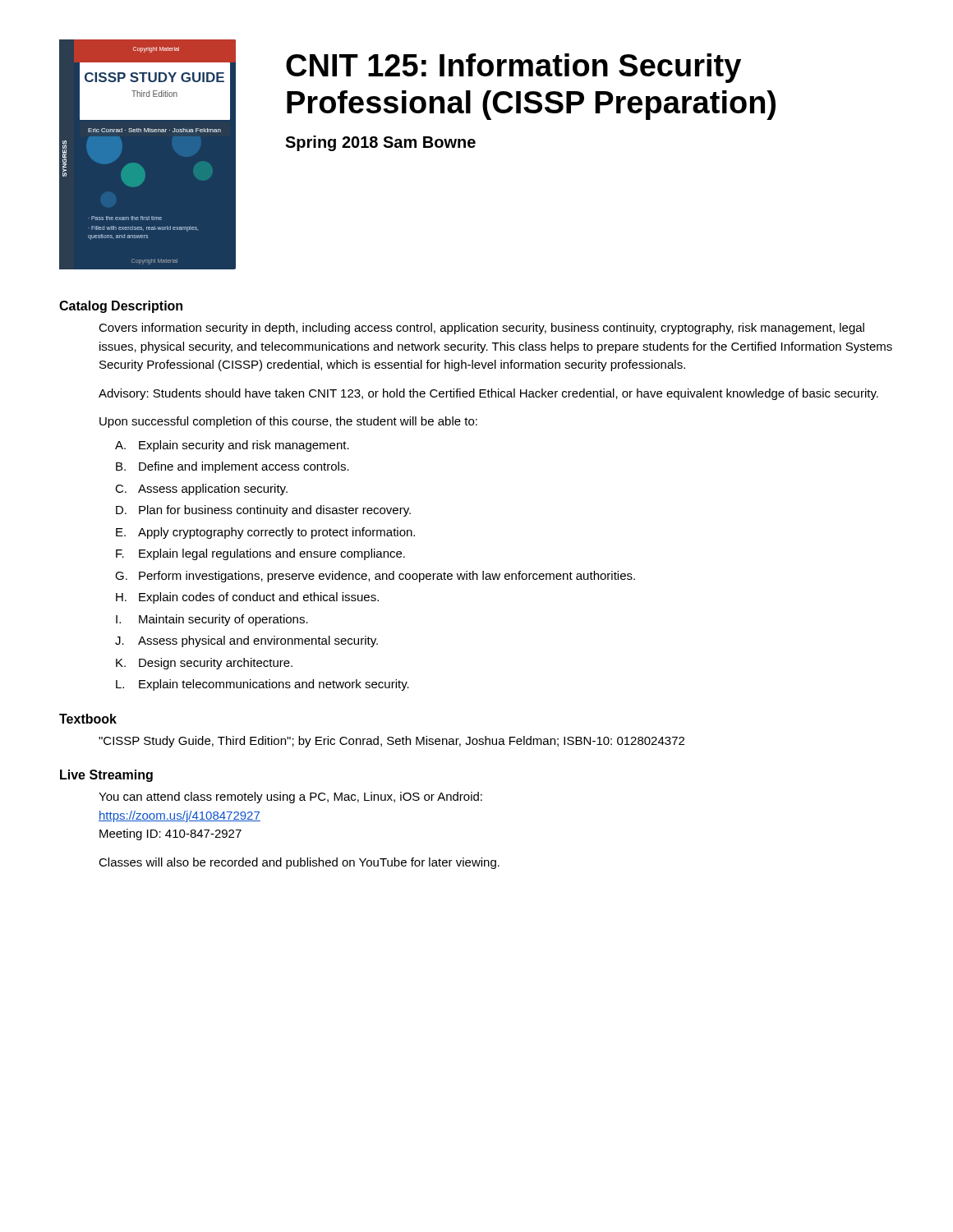Point to the text starting "Live Streaming"
953x1232 pixels.
106,775
